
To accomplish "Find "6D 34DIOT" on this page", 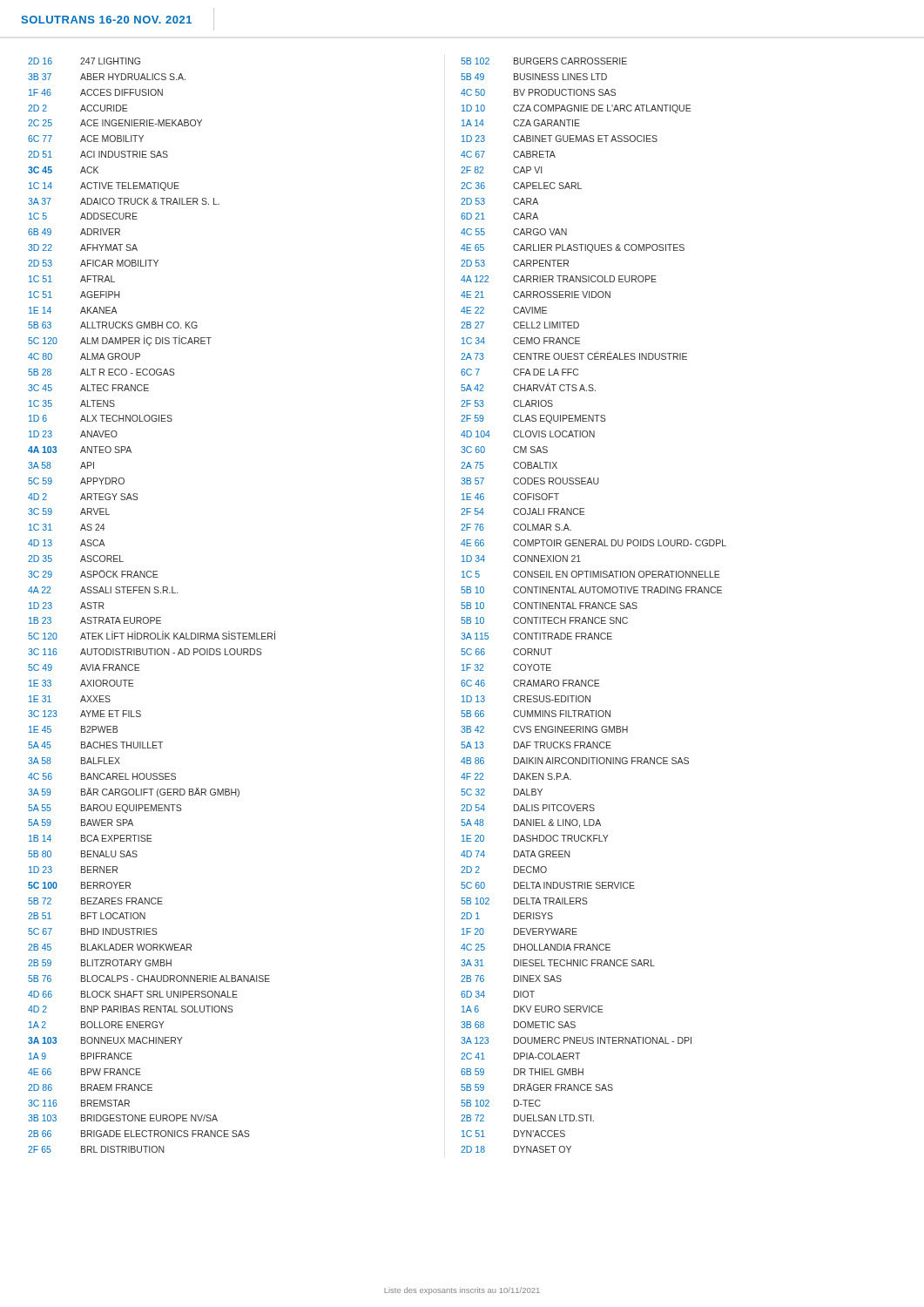I will pyautogui.click(x=466, y=994).
